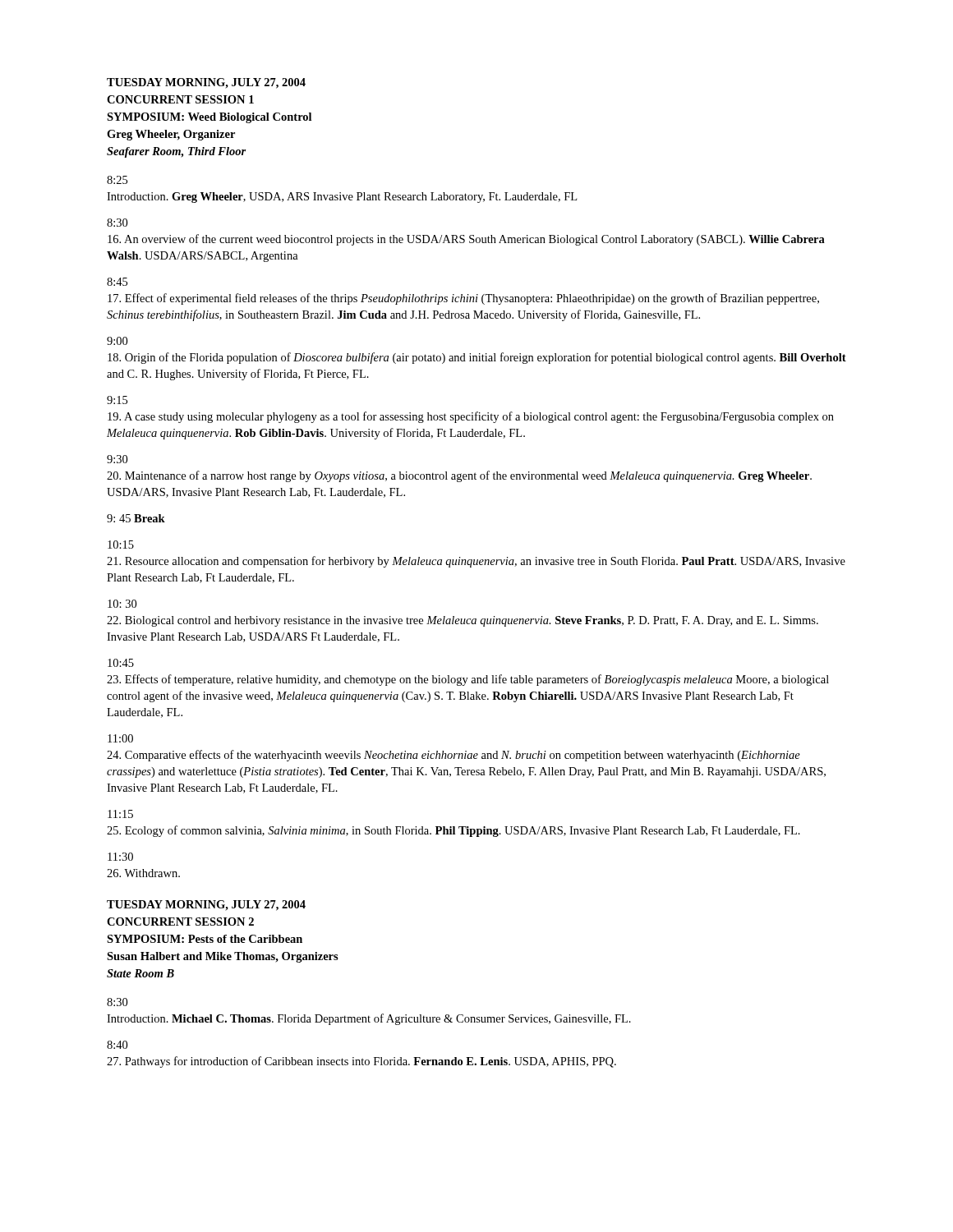Find the passage starting "8:30 16. An overview of"
953x1232 pixels.
point(476,238)
